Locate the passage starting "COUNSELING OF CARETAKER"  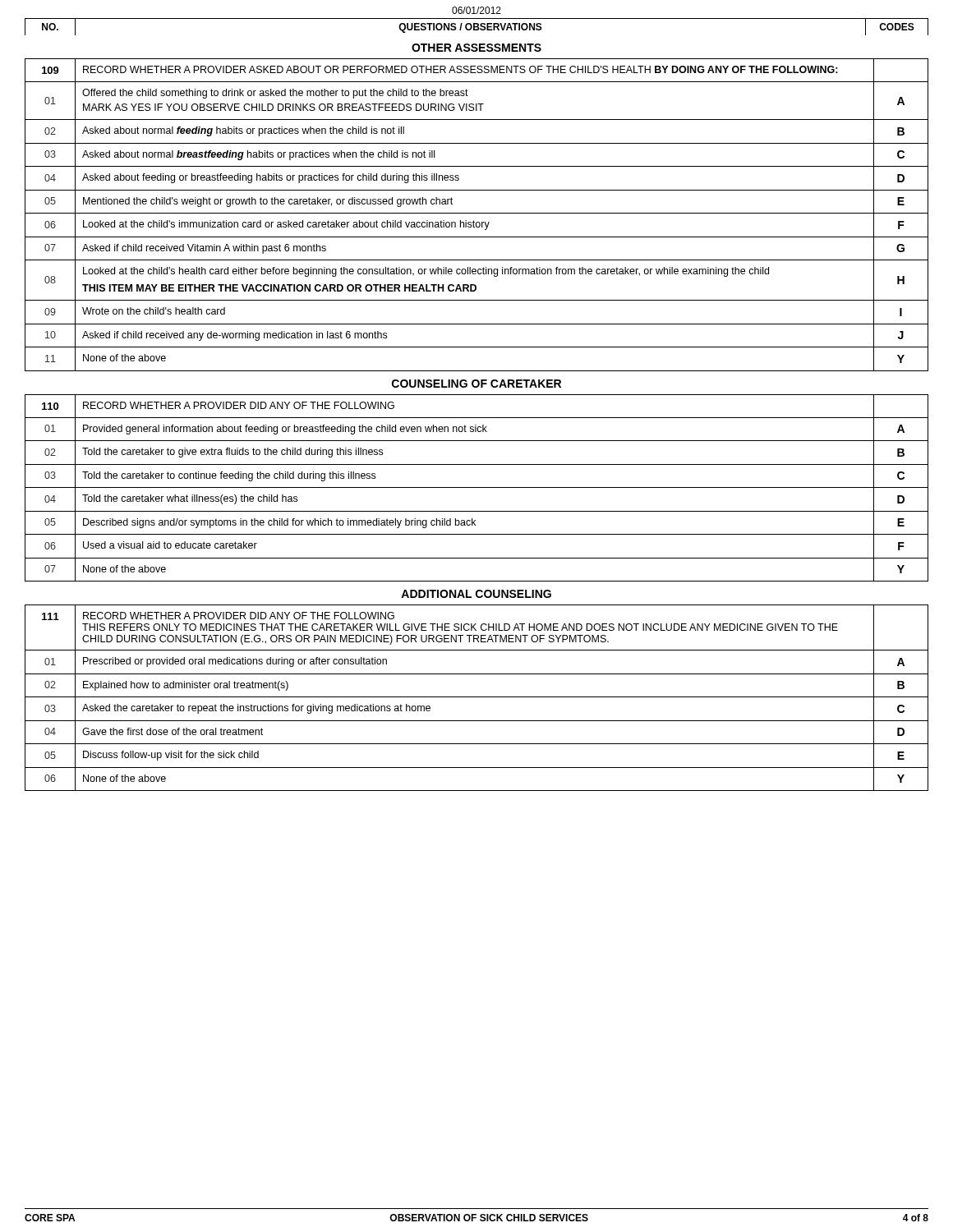(476, 383)
